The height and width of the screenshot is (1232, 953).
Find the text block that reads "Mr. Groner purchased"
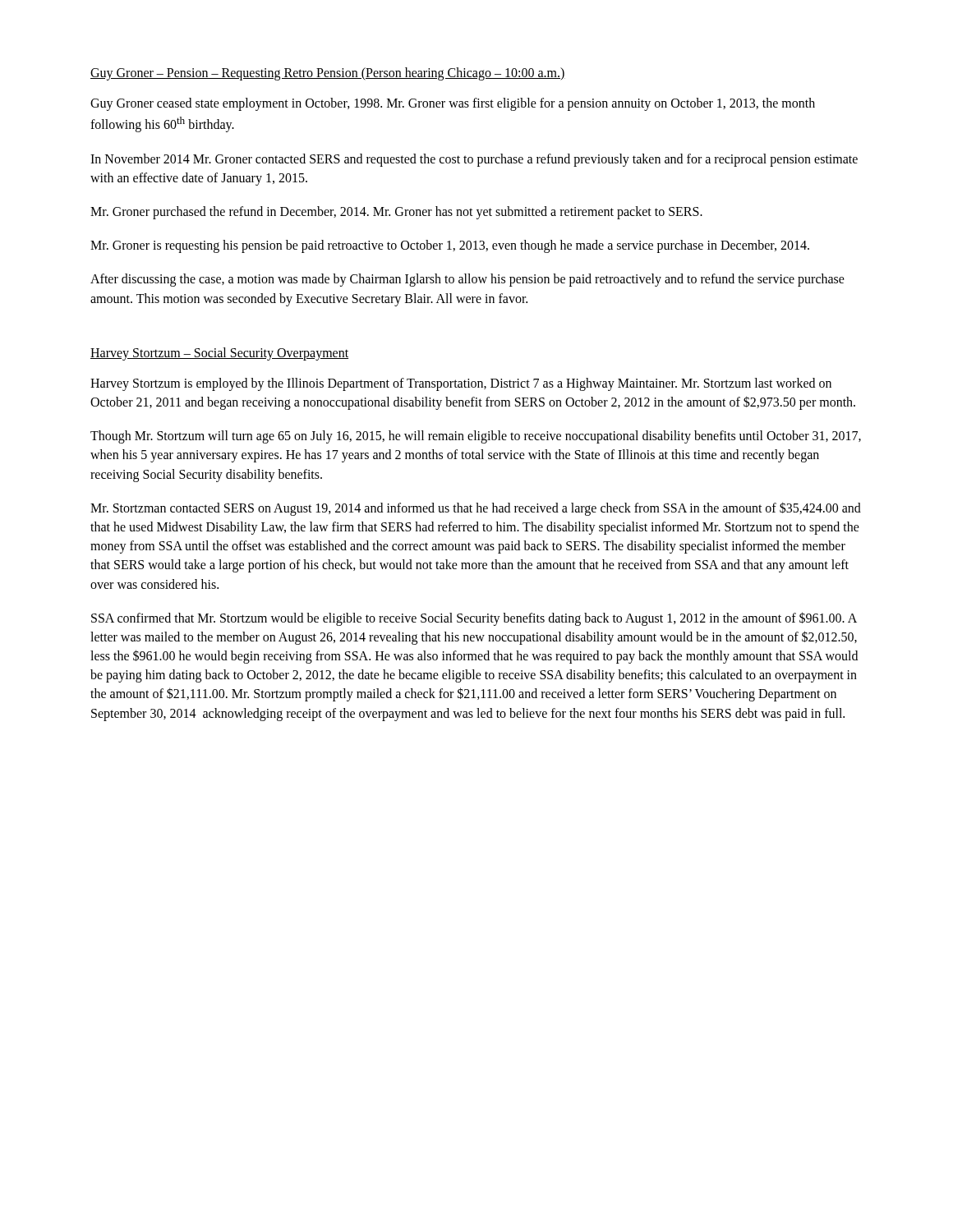[397, 212]
